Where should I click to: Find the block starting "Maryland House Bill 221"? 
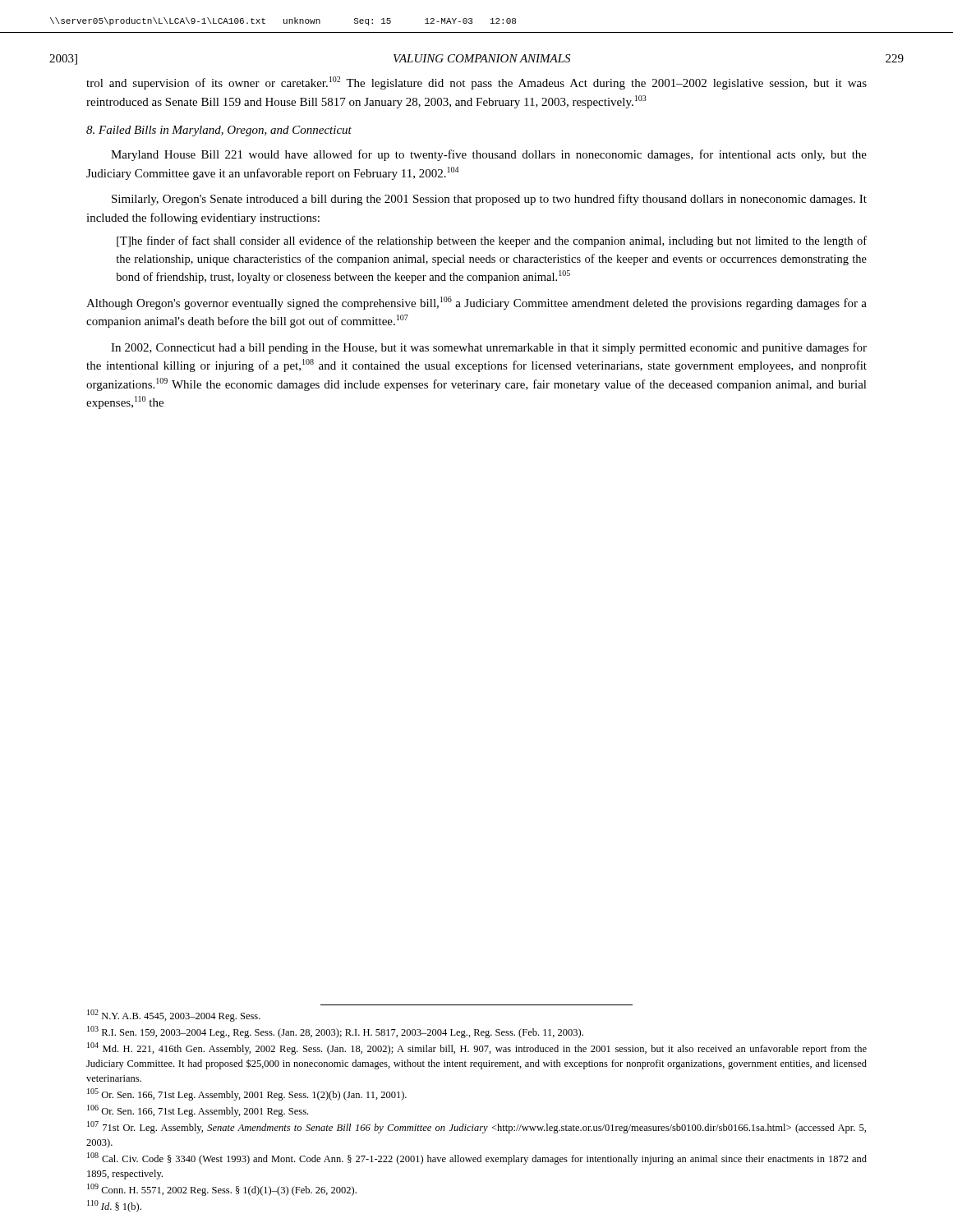coord(476,164)
